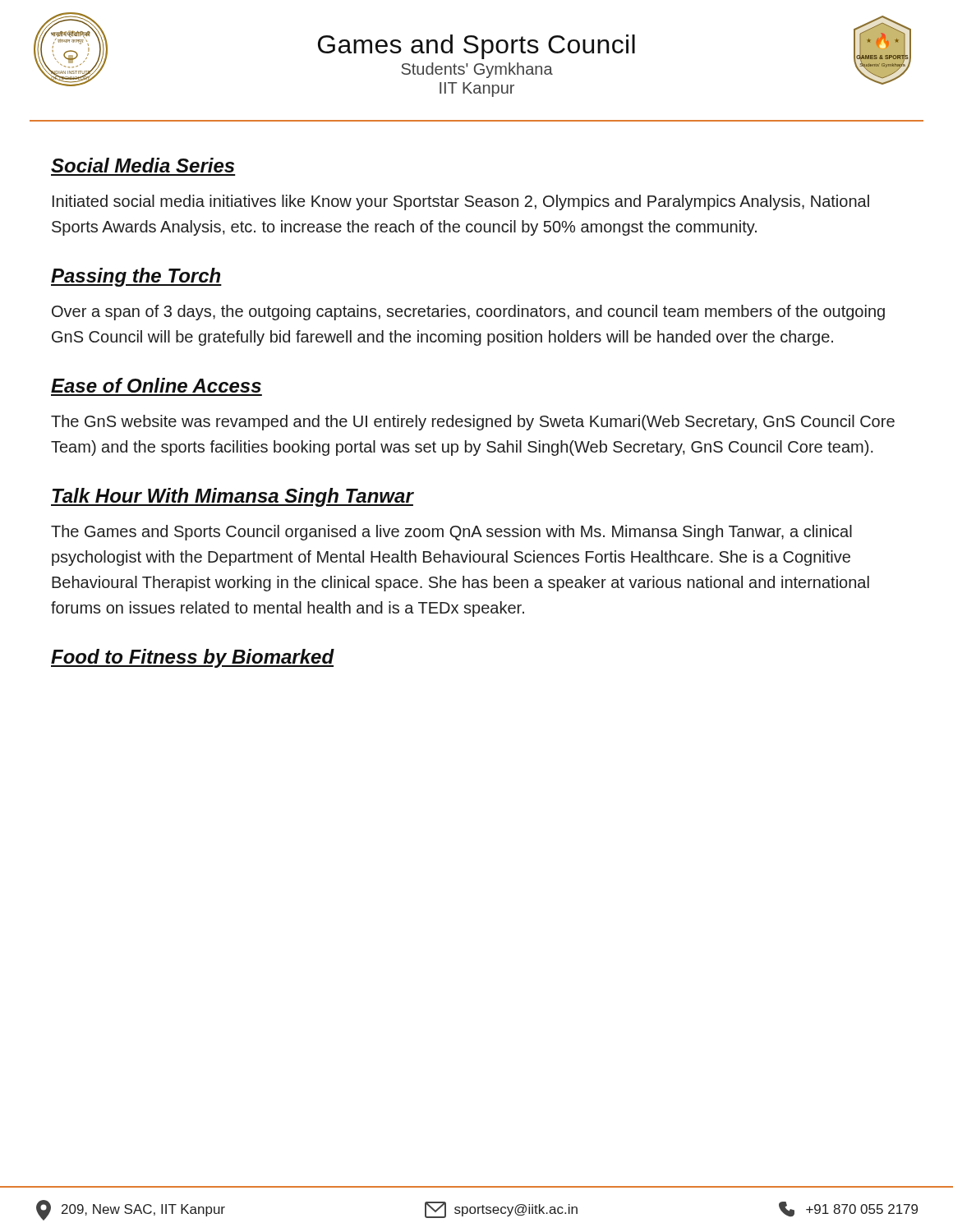Select the text block that reads "The GnS website was revamped"

473,434
